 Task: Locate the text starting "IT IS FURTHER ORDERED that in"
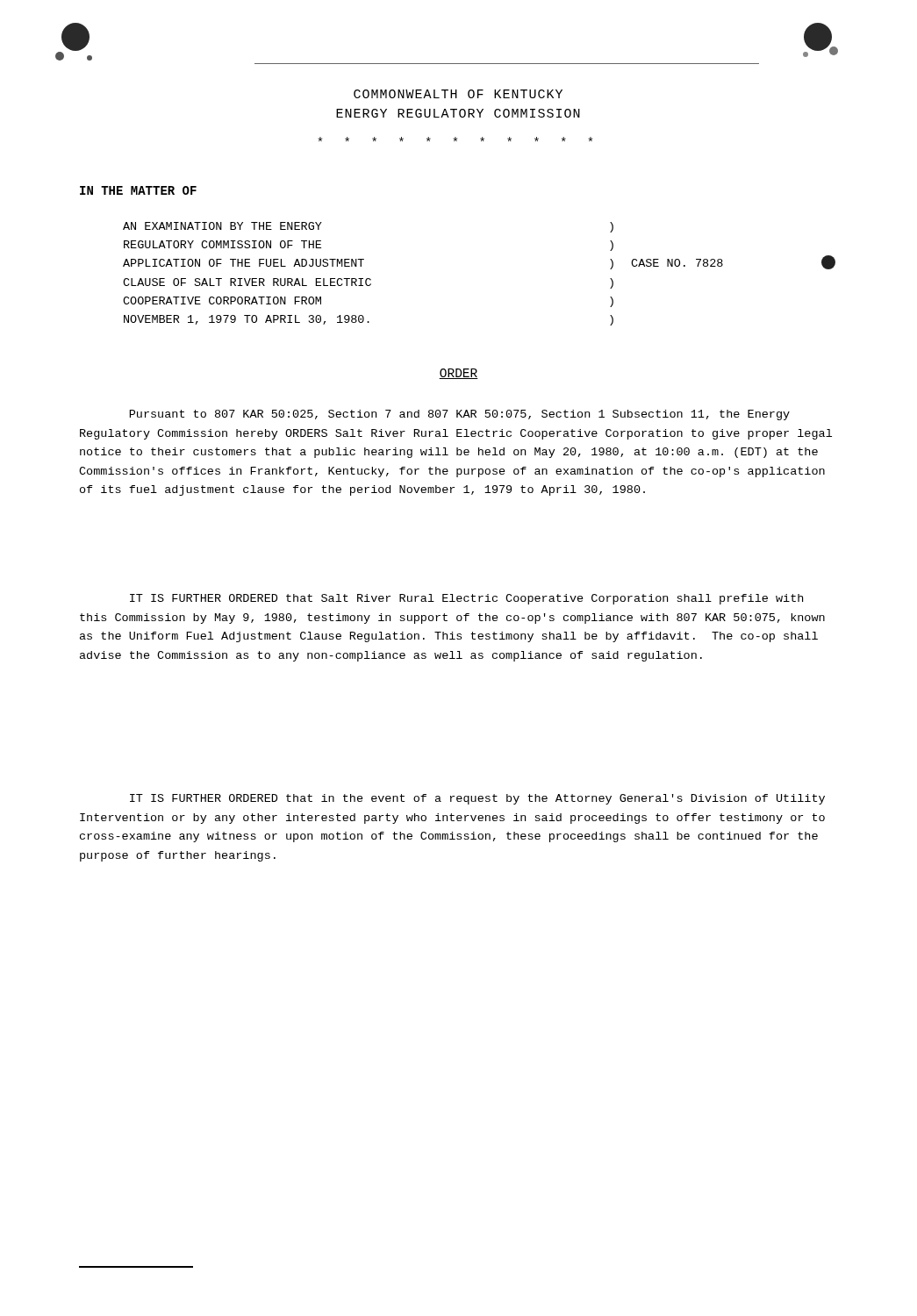pyautogui.click(x=452, y=827)
